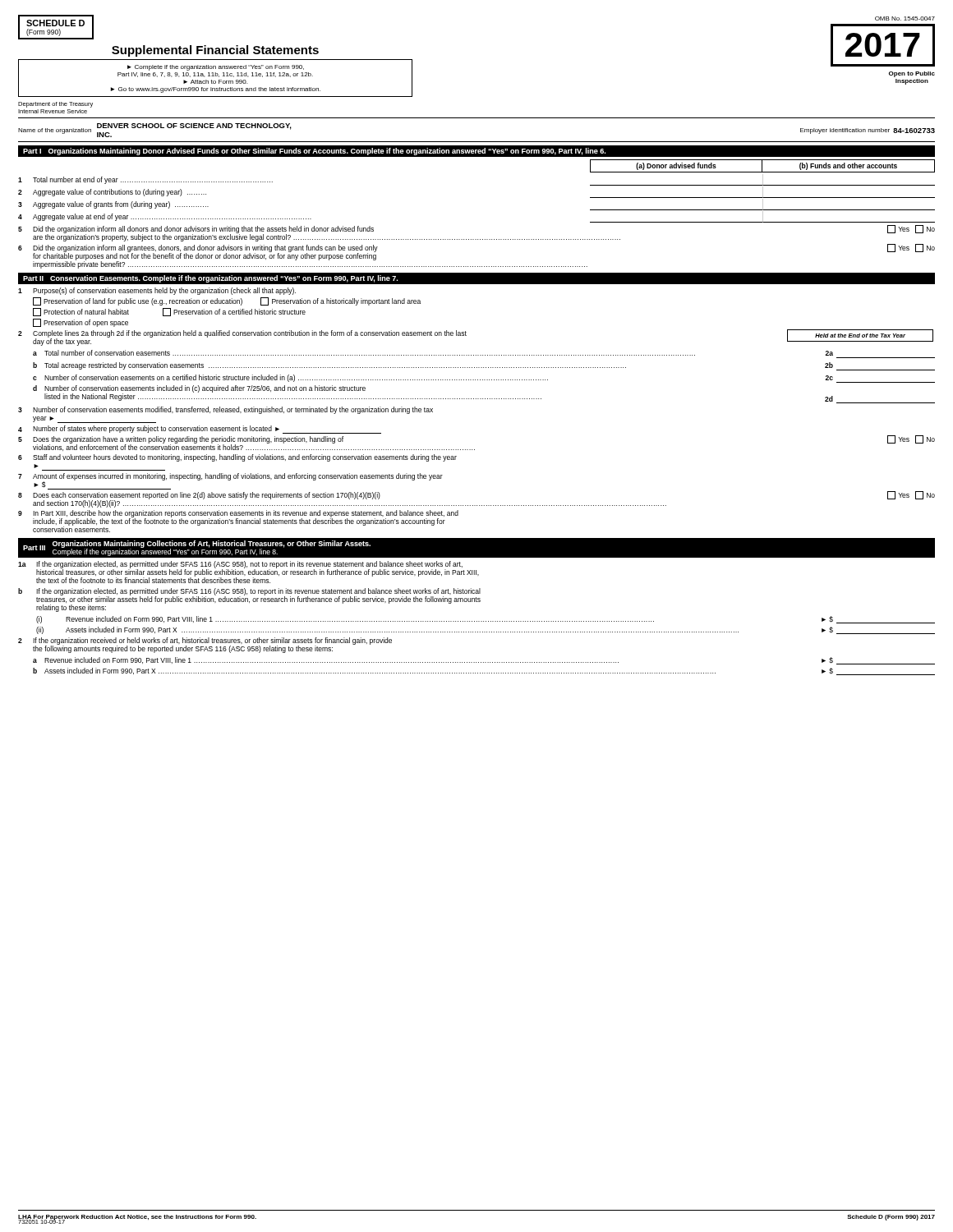The height and width of the screenshot is (1232, 953).
Task: Find the passage starting "Part II Conservation Easements. Complete if the"
Action: point(211,278)
